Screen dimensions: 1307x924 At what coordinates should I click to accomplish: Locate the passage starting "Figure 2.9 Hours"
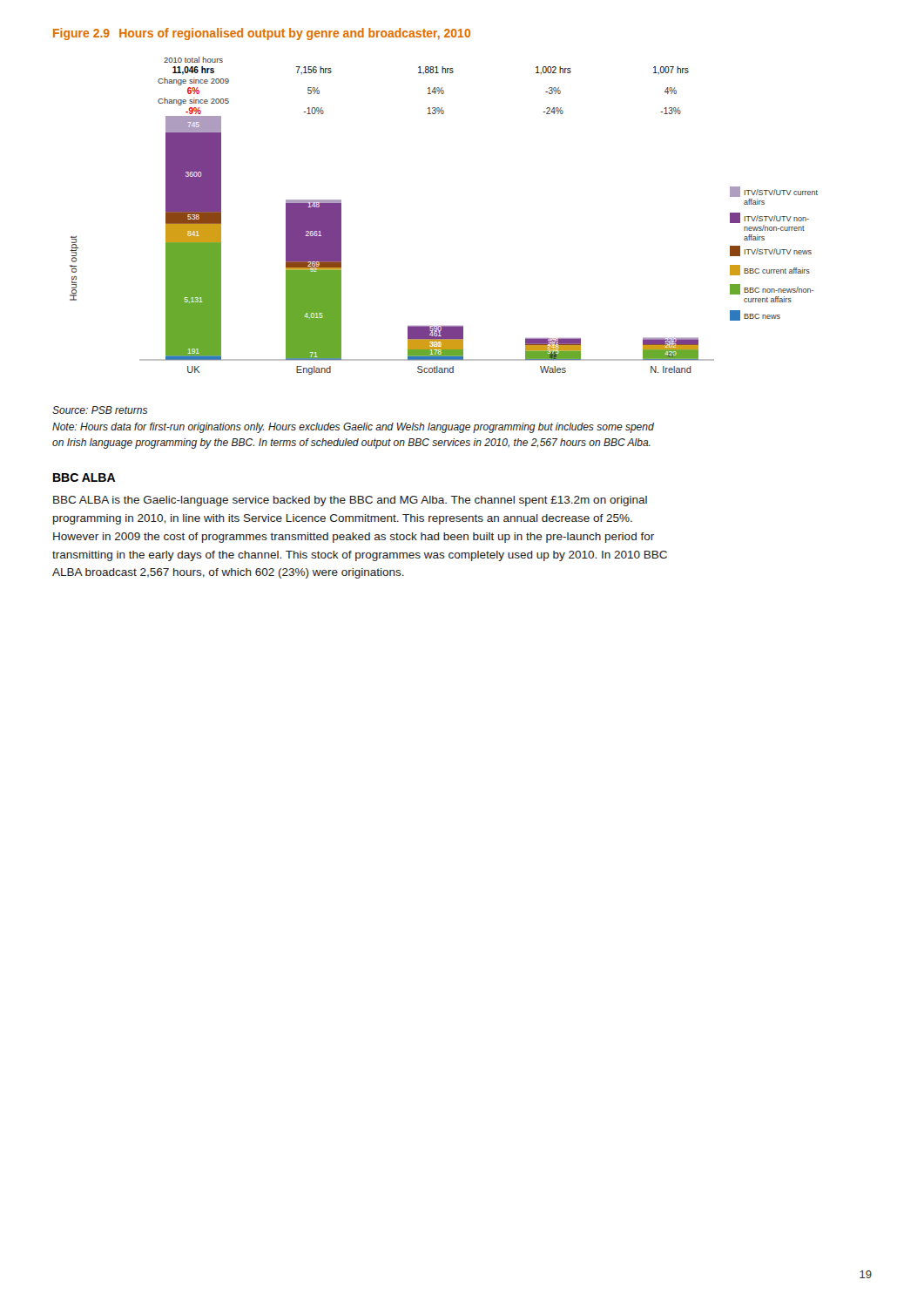262,33
